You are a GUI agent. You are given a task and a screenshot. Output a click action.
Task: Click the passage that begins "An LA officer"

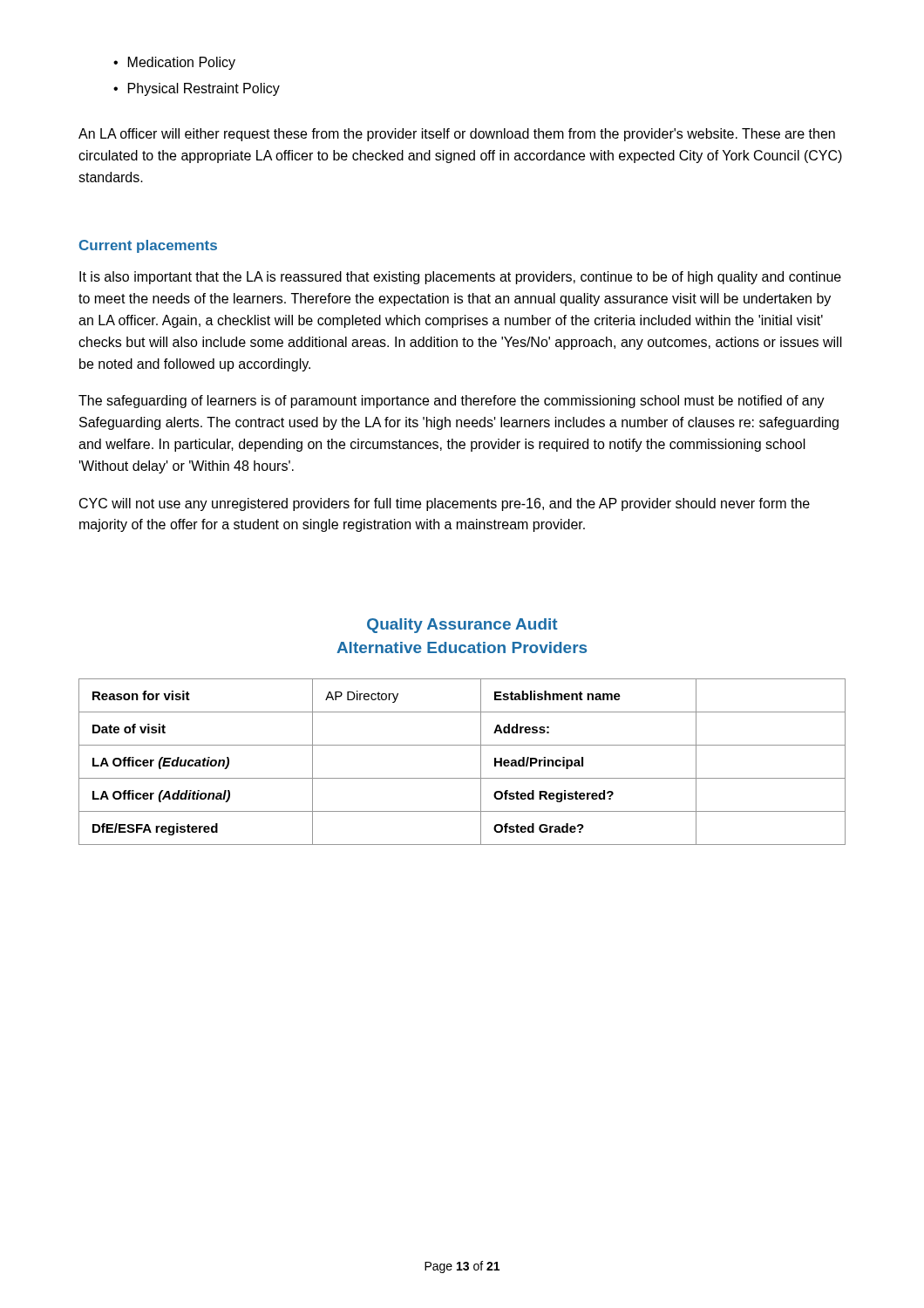point(460,156)
